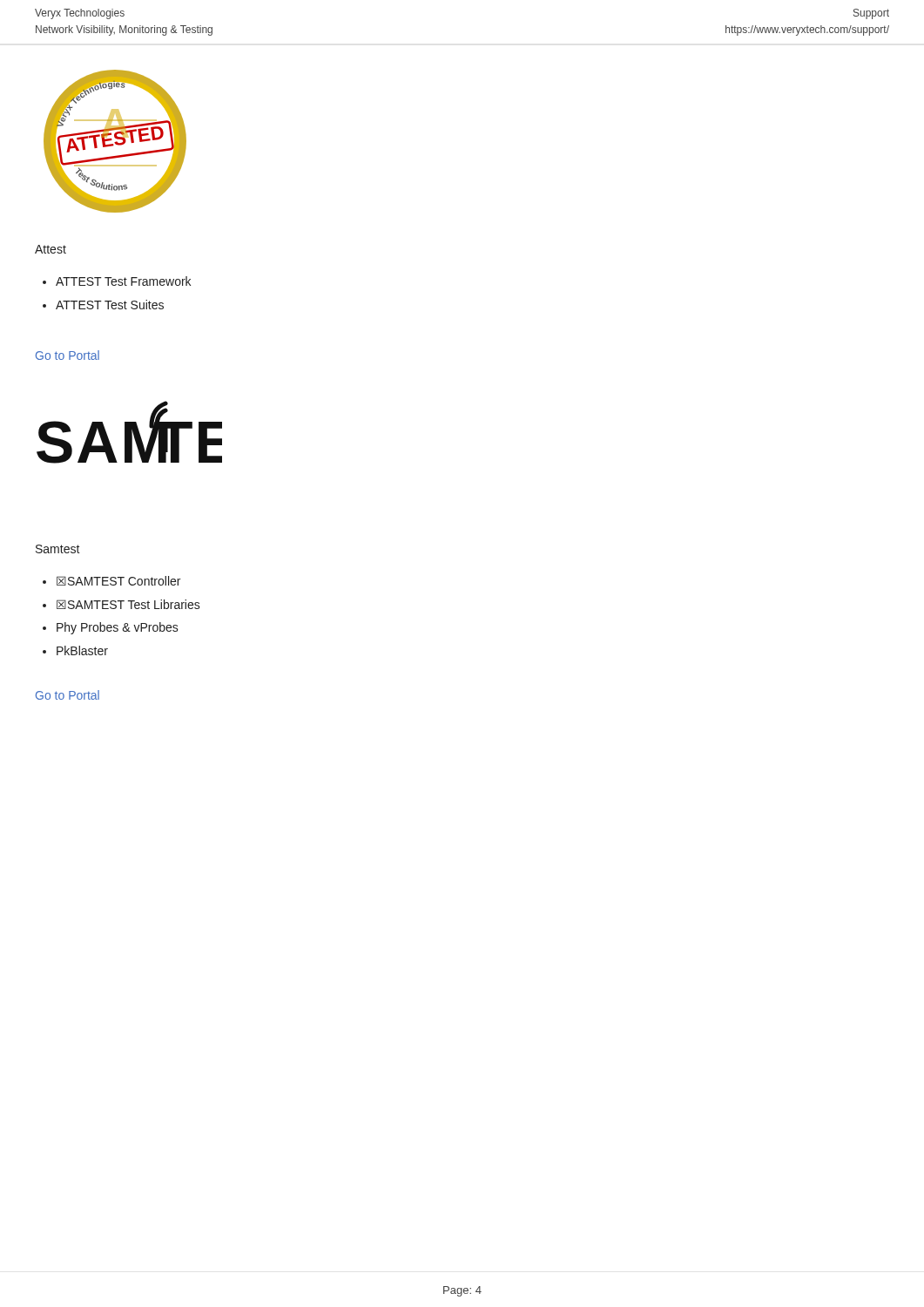The height and width of the screenshot is (1307, 924).
Task: Point to the passage starting "☒SAMTEST Controller ☒SAMTEST Test Libraries Phy Probes"
Action: point(117,616)
